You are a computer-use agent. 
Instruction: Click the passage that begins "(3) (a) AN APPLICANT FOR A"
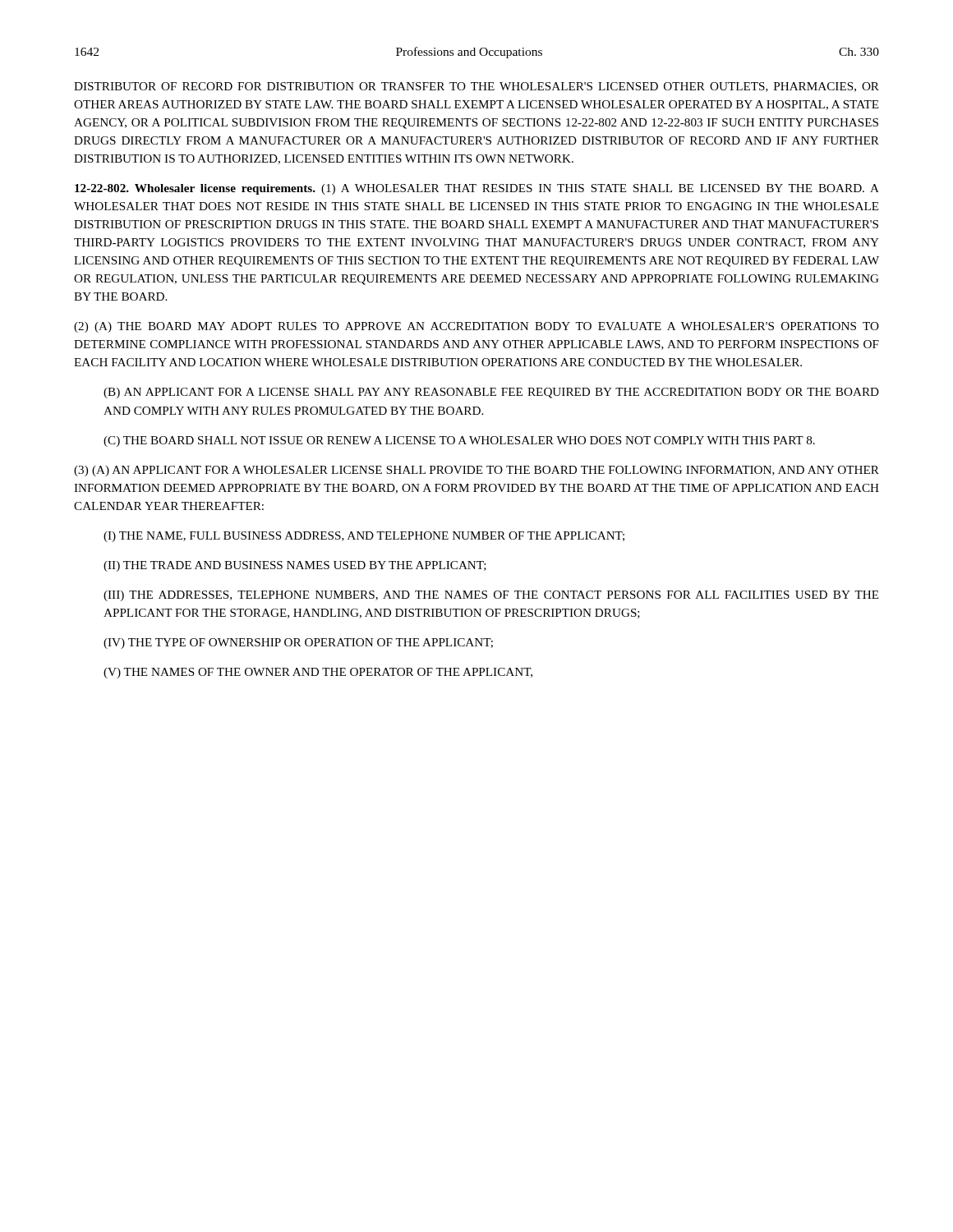point(476,487)
